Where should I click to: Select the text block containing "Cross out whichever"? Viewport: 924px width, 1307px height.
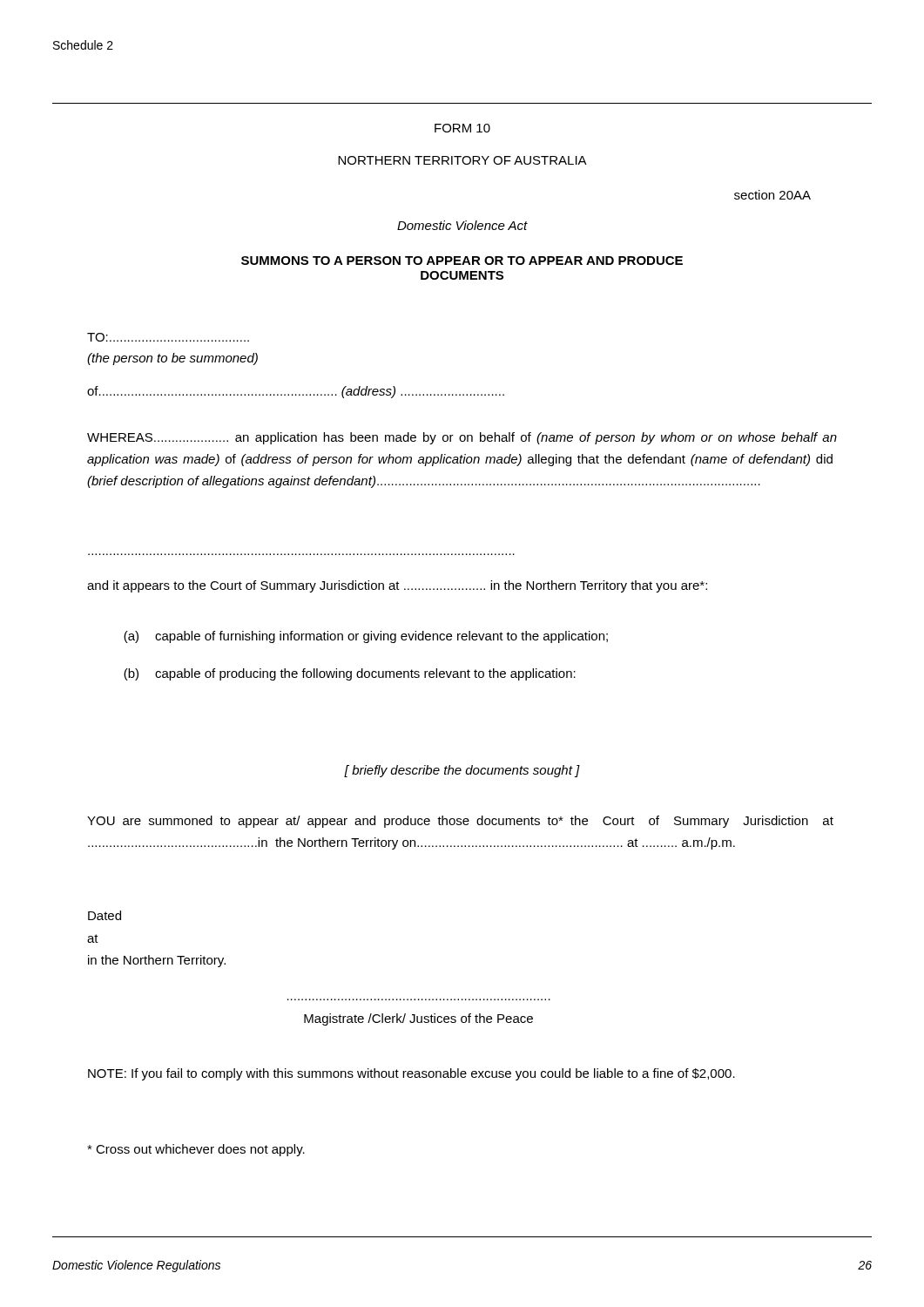tap(196, 1149)
